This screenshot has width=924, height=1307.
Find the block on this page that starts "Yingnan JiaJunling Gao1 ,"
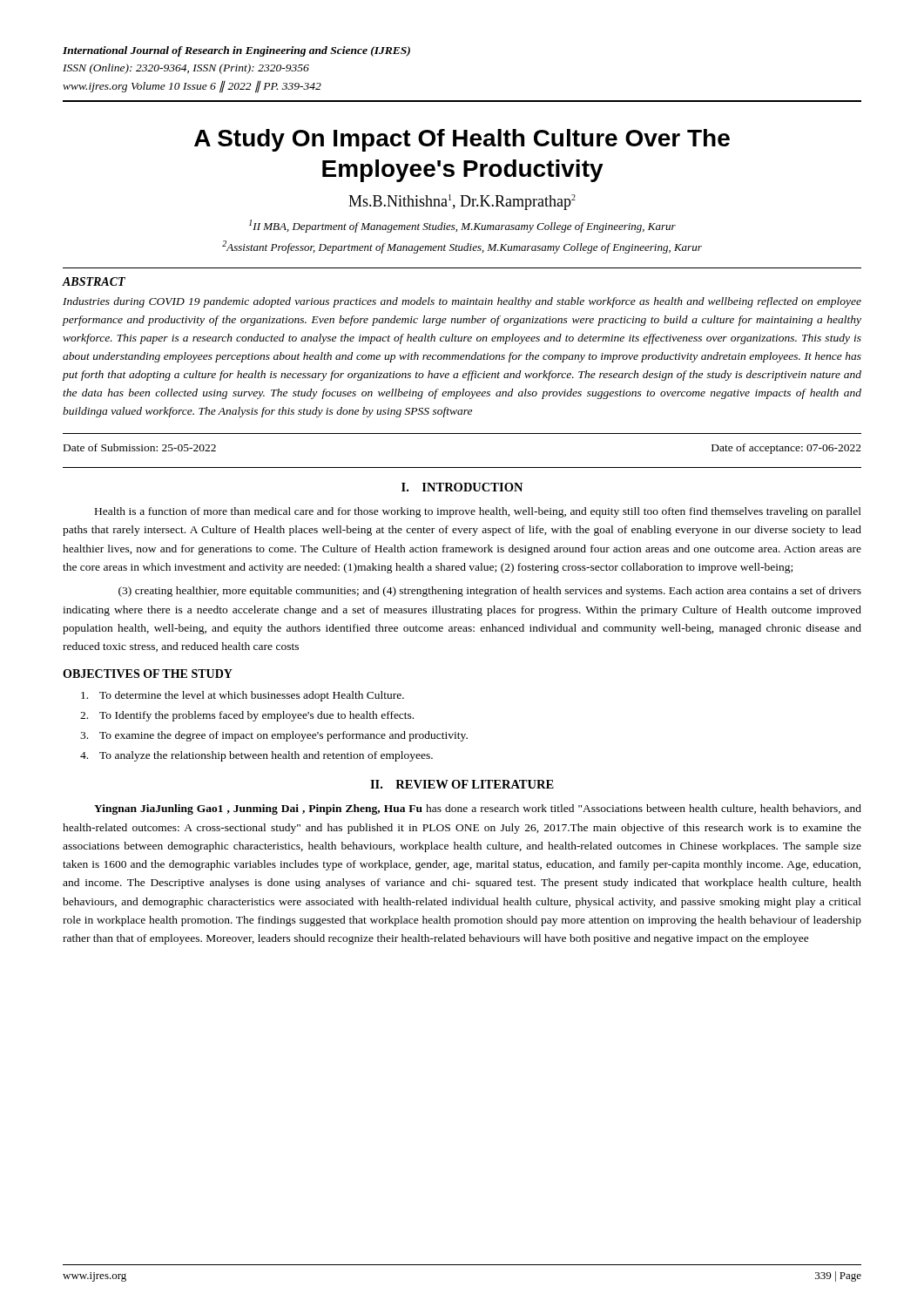pos(462,873)
